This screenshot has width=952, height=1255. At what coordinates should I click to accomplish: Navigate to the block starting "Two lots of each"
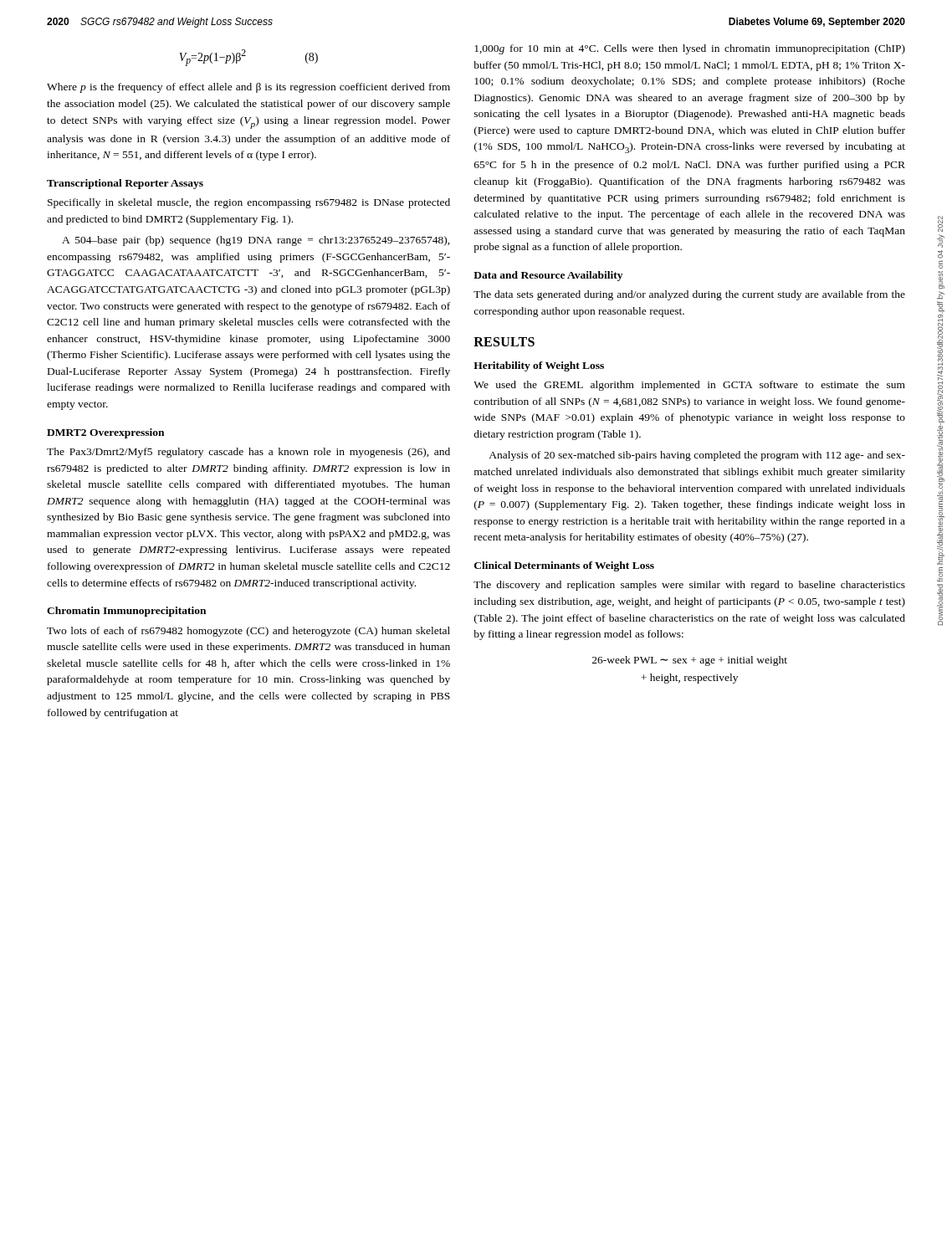pyautogui.click(x=249, y=671)
